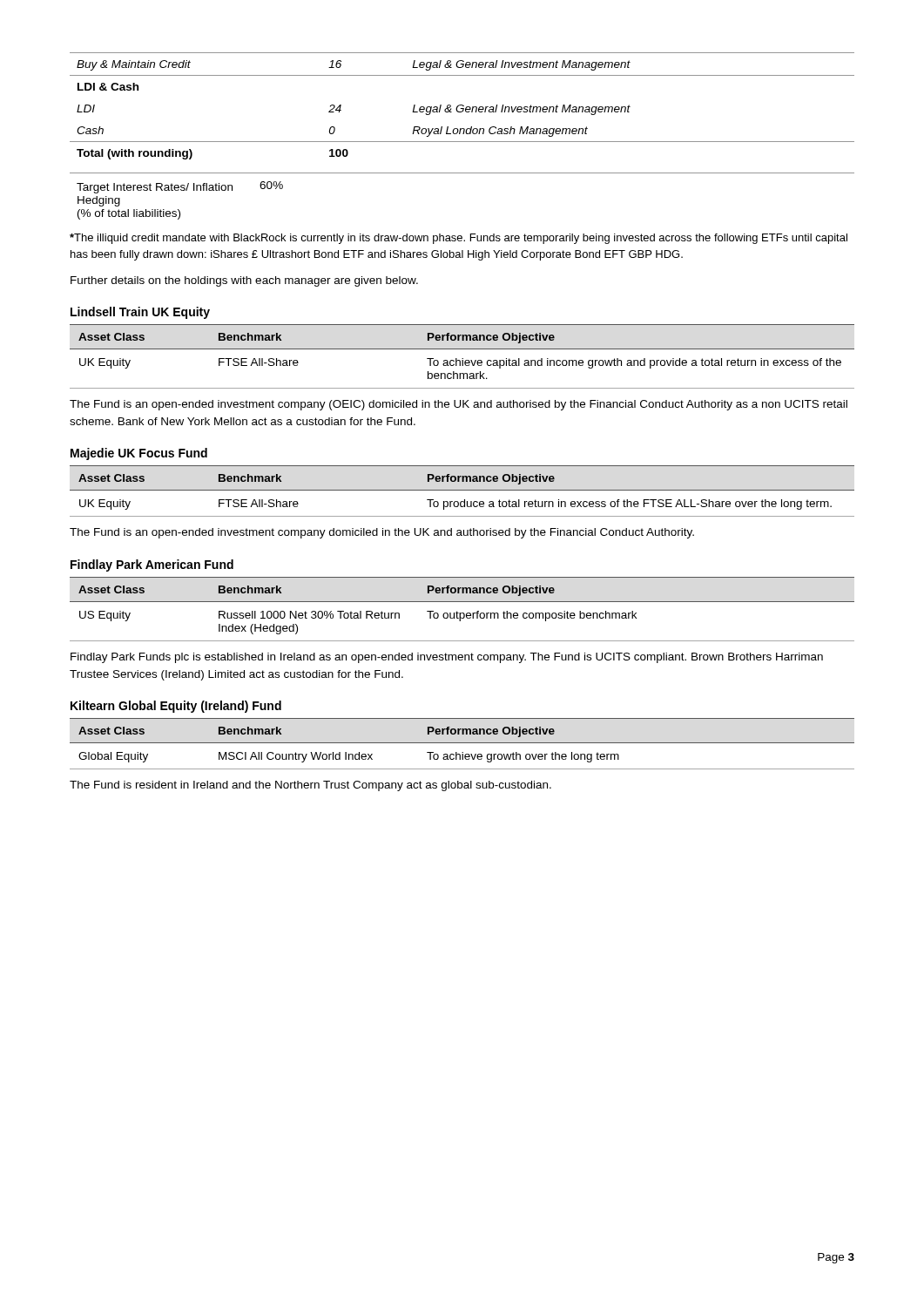Navigate to the block starting "Lindsell Train UK"
Image resolution: width=924 pixels, height=1307 pixels.
tap(140, 312)
